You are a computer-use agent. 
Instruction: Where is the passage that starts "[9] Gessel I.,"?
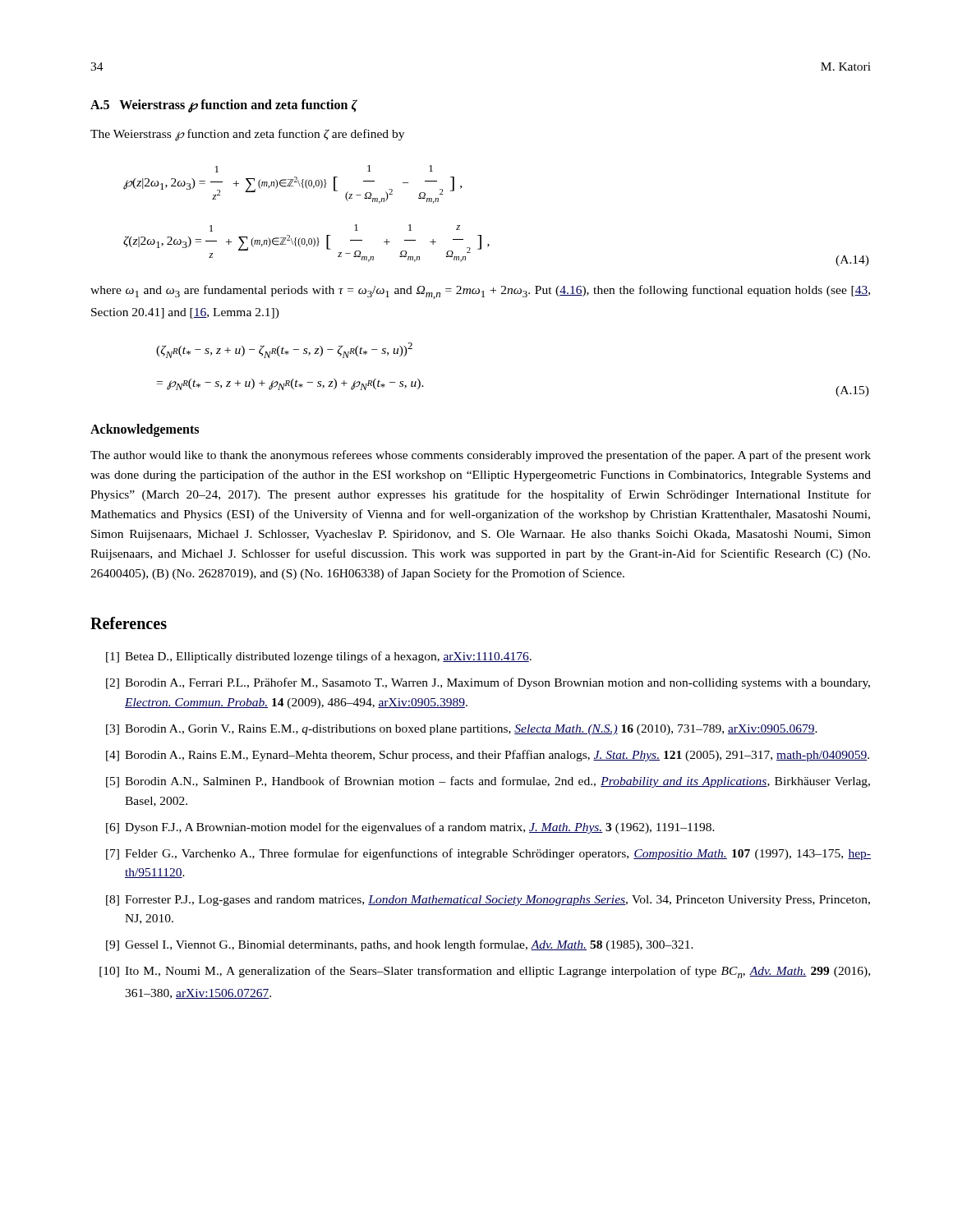[x=481, y=944]
